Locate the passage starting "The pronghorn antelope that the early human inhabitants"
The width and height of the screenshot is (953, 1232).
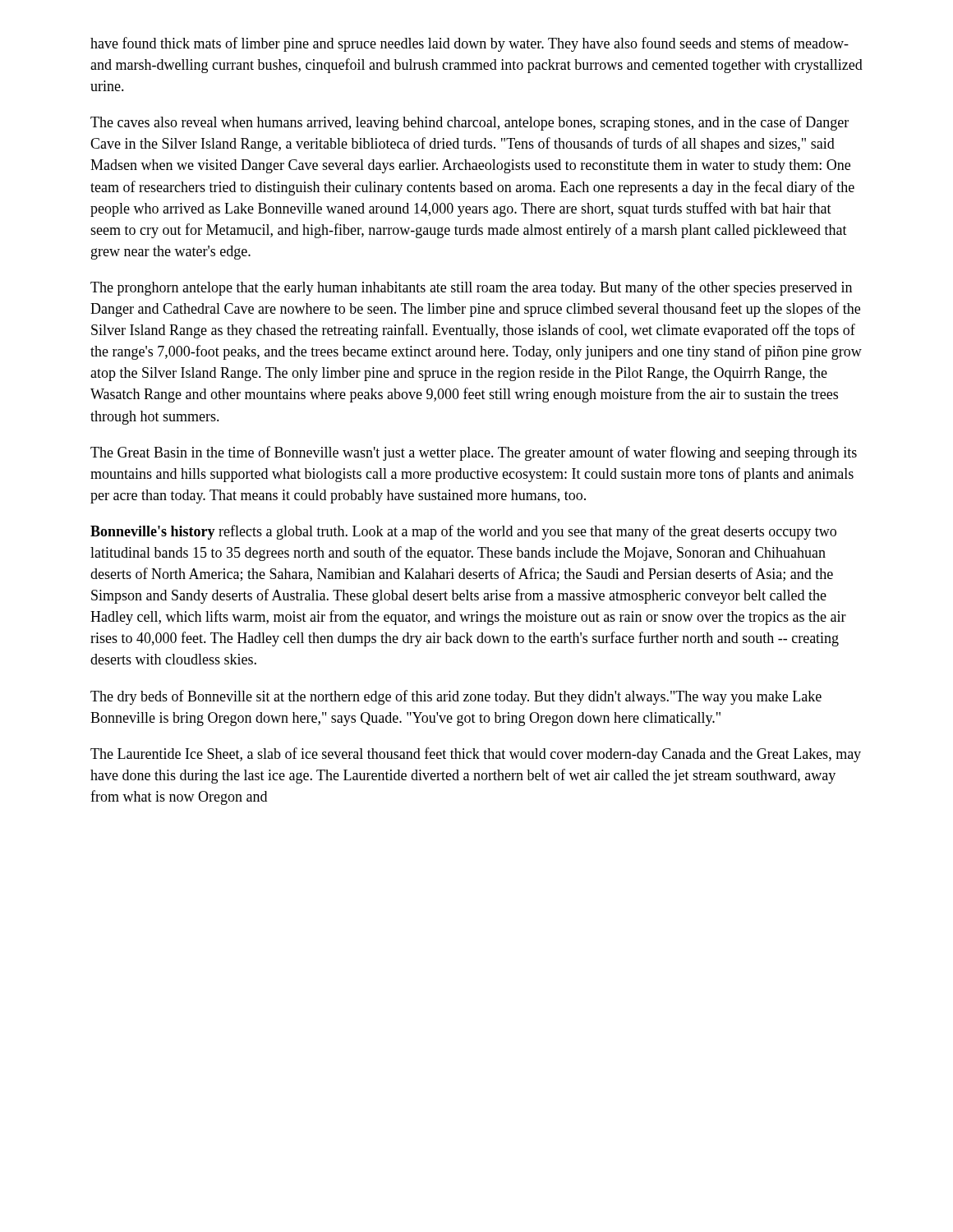click(476, 352)
